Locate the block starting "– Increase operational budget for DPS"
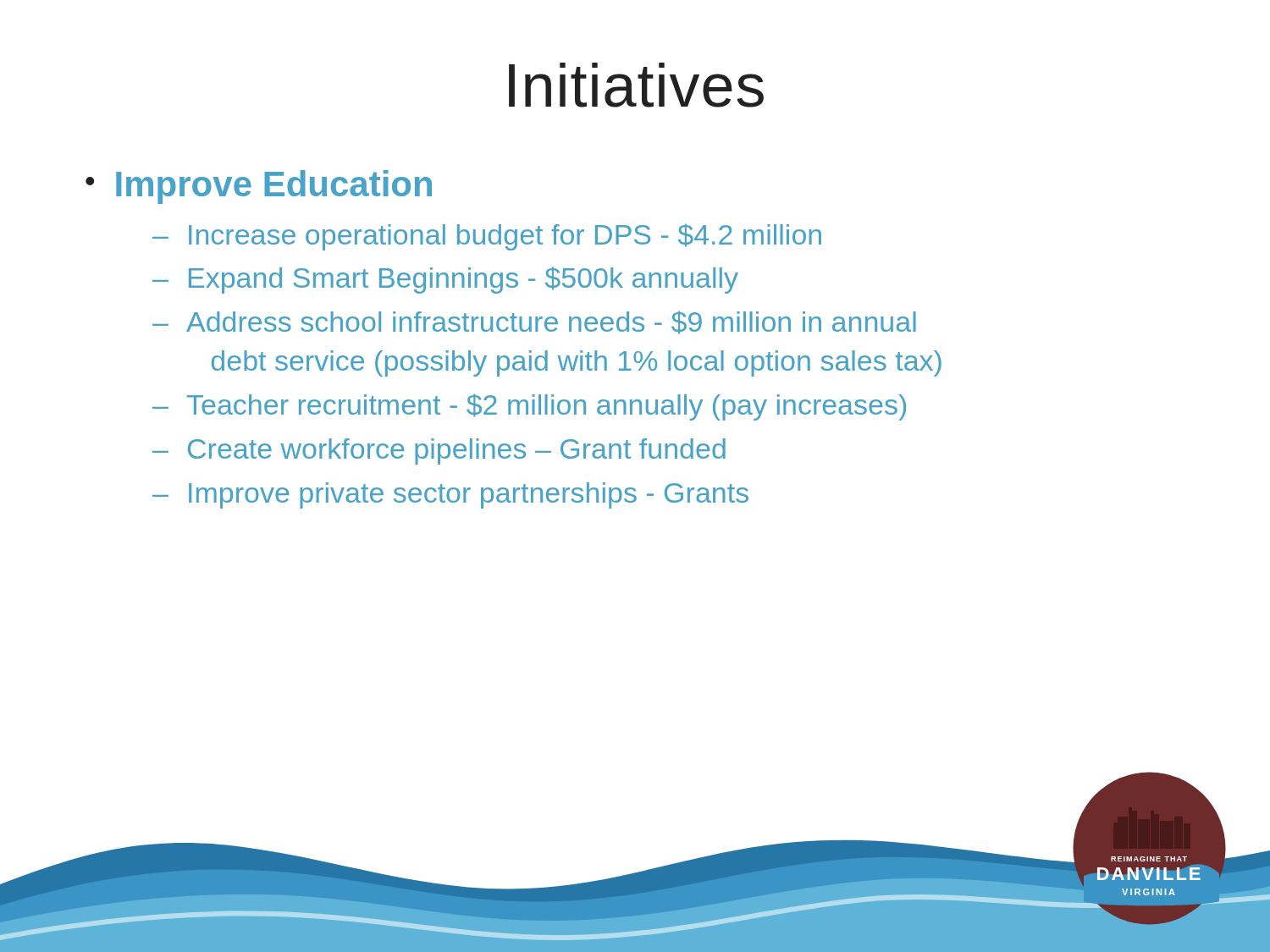 488,235
